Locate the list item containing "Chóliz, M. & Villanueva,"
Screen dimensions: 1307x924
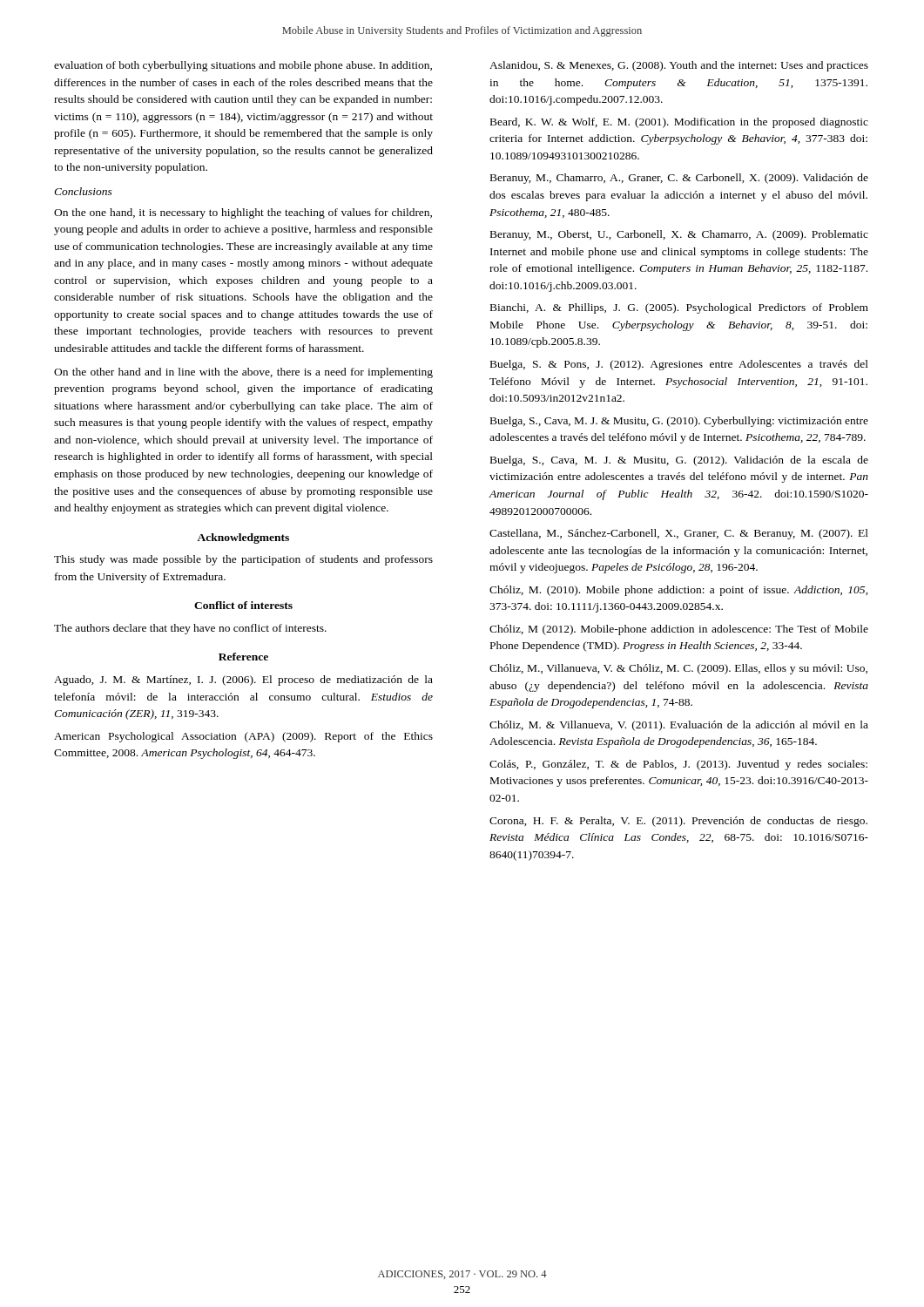(x=679, y=733)
